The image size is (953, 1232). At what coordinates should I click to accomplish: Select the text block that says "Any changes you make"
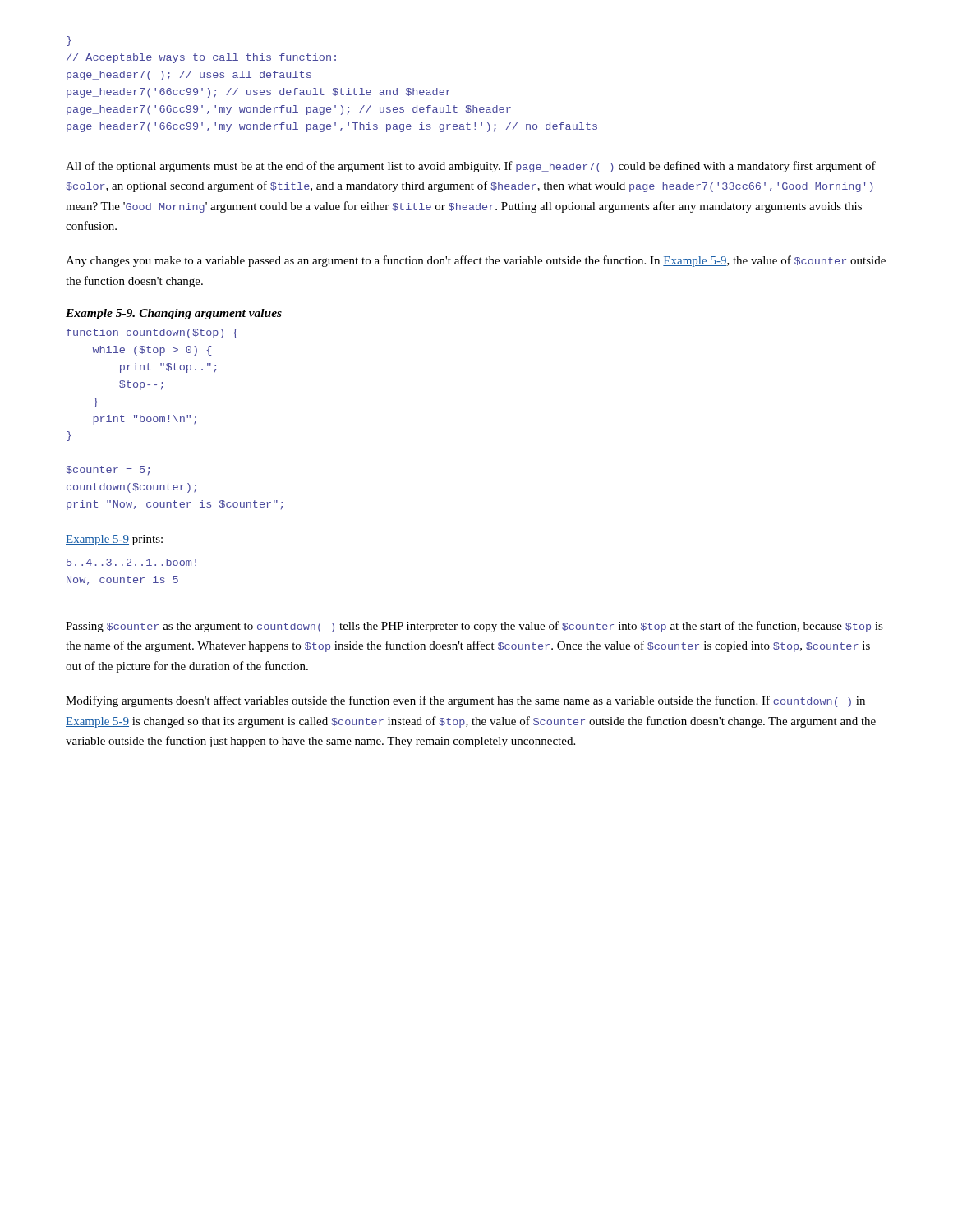point(476,271)
